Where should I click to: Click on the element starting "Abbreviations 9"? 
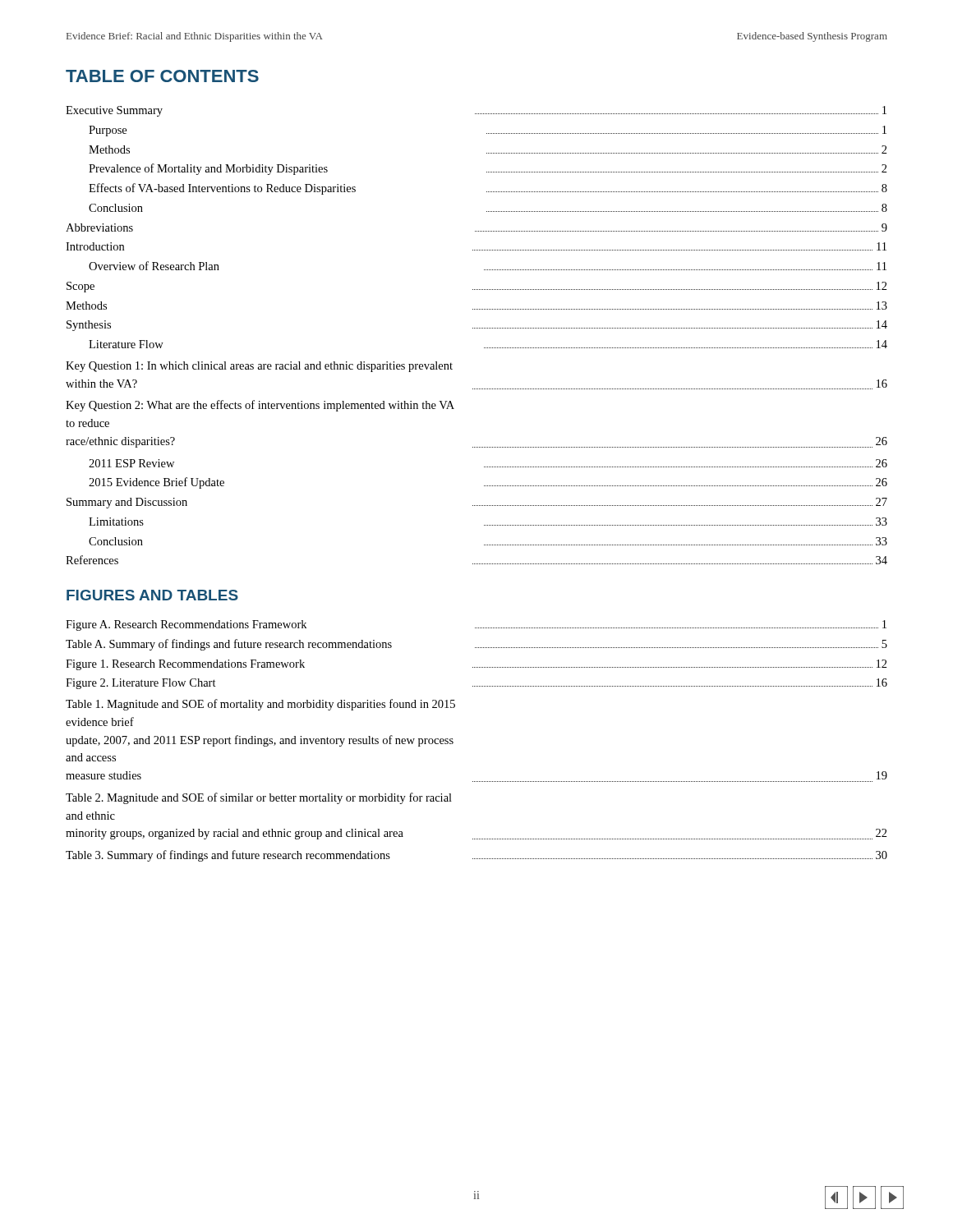pyautogui.click(x=476, y=228)
